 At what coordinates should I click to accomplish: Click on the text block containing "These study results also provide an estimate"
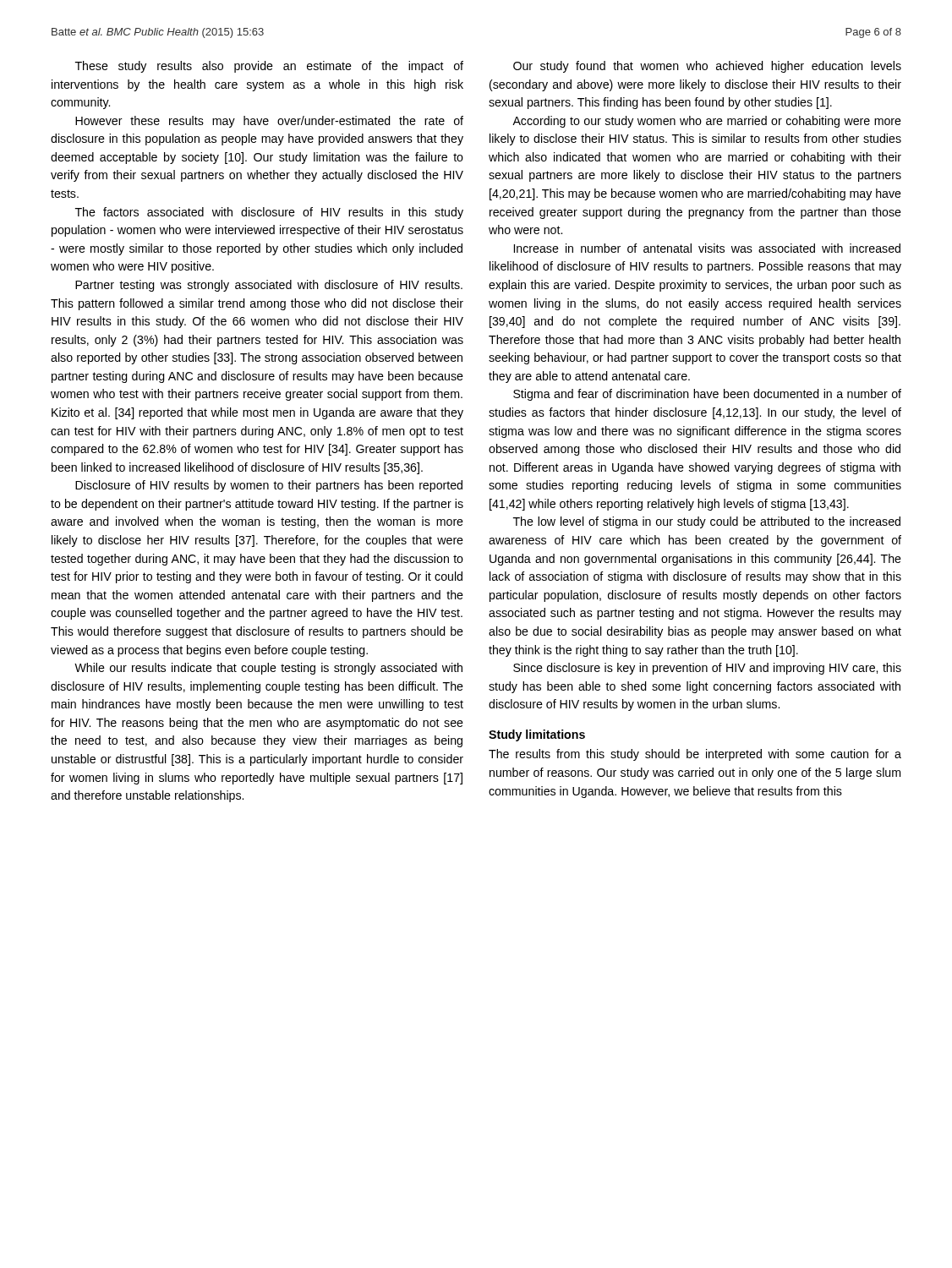tap(257, 431)
